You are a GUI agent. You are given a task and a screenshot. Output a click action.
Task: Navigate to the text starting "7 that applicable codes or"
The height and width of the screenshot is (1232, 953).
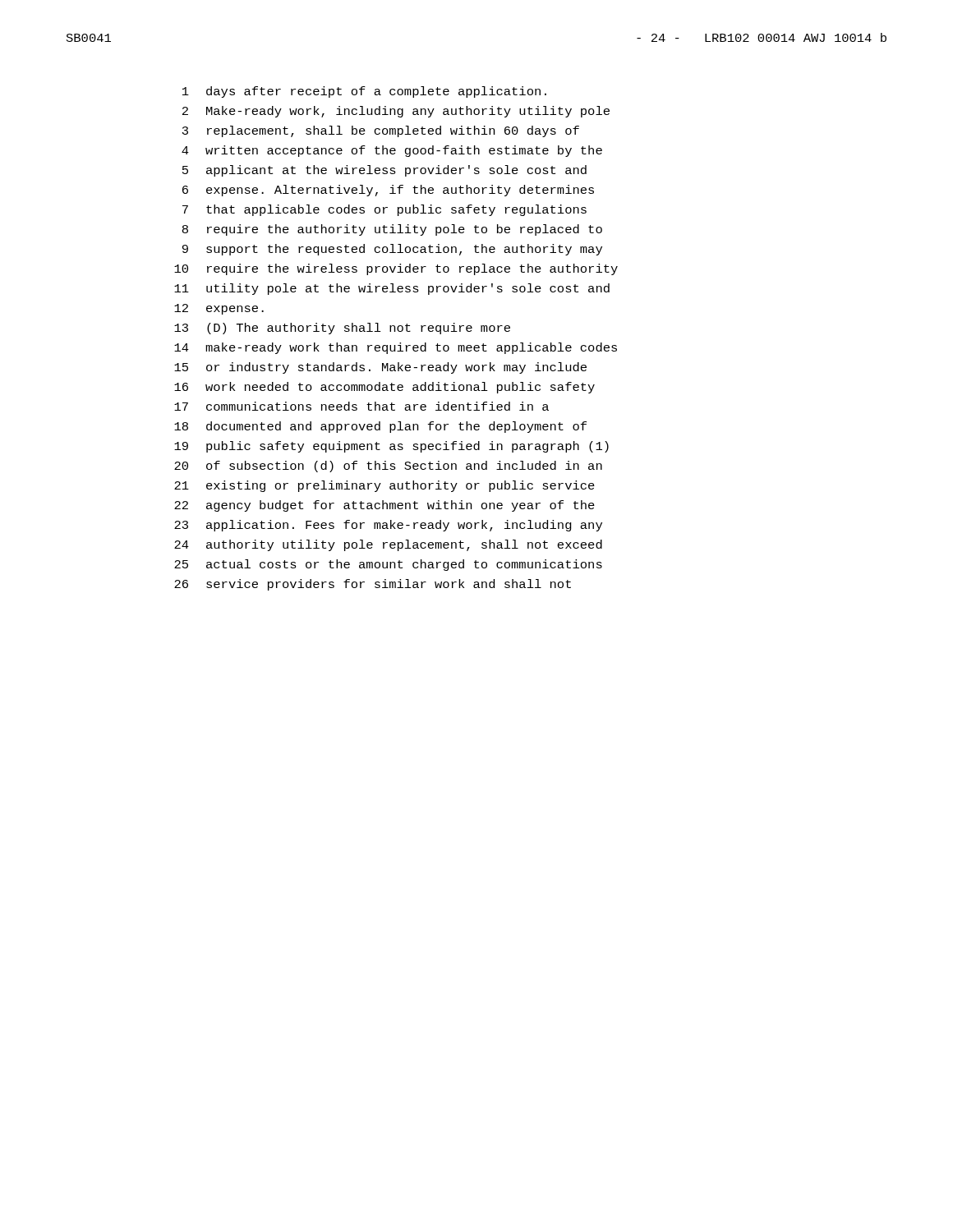522,210
